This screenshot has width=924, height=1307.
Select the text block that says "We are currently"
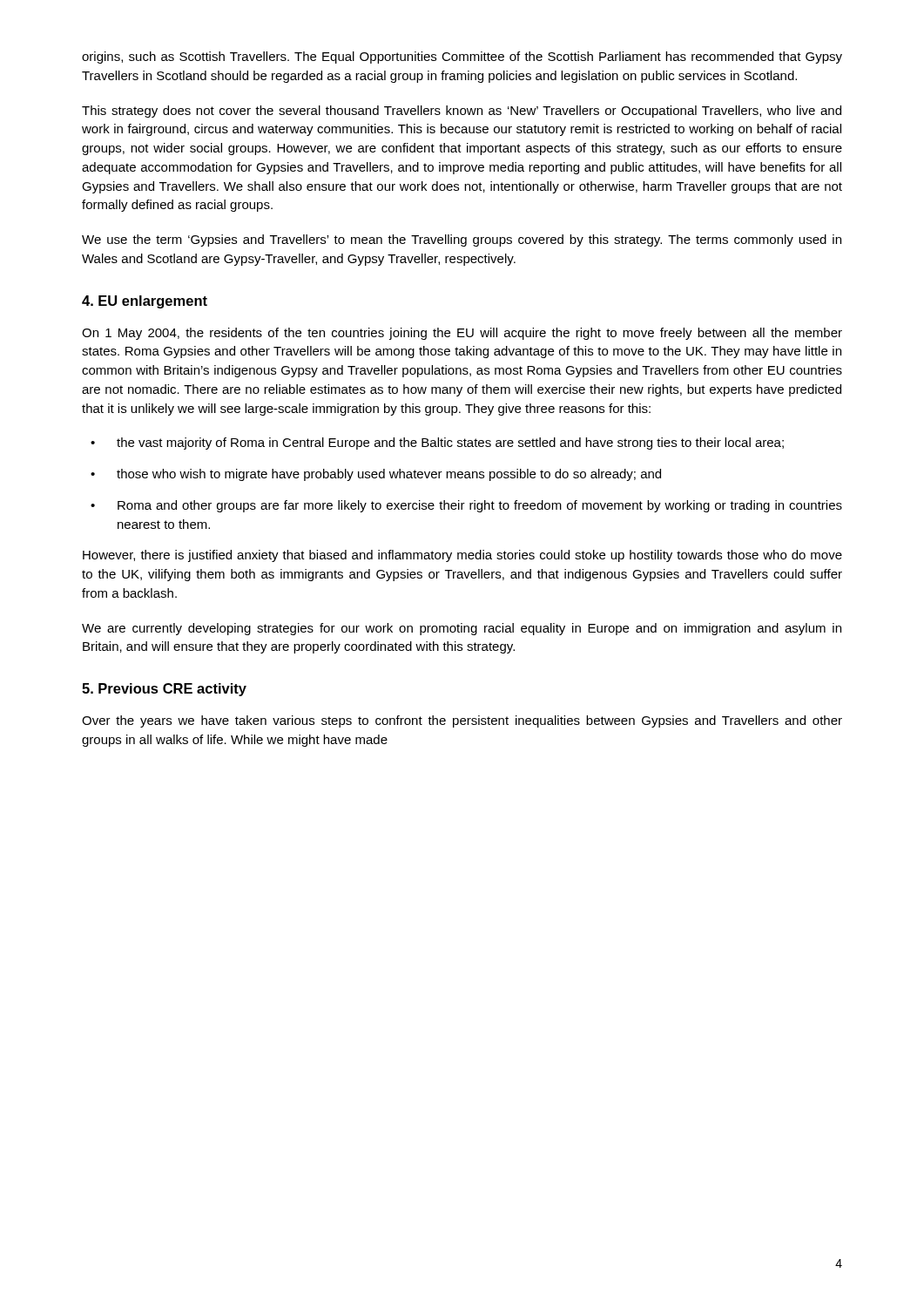[462, 637]
